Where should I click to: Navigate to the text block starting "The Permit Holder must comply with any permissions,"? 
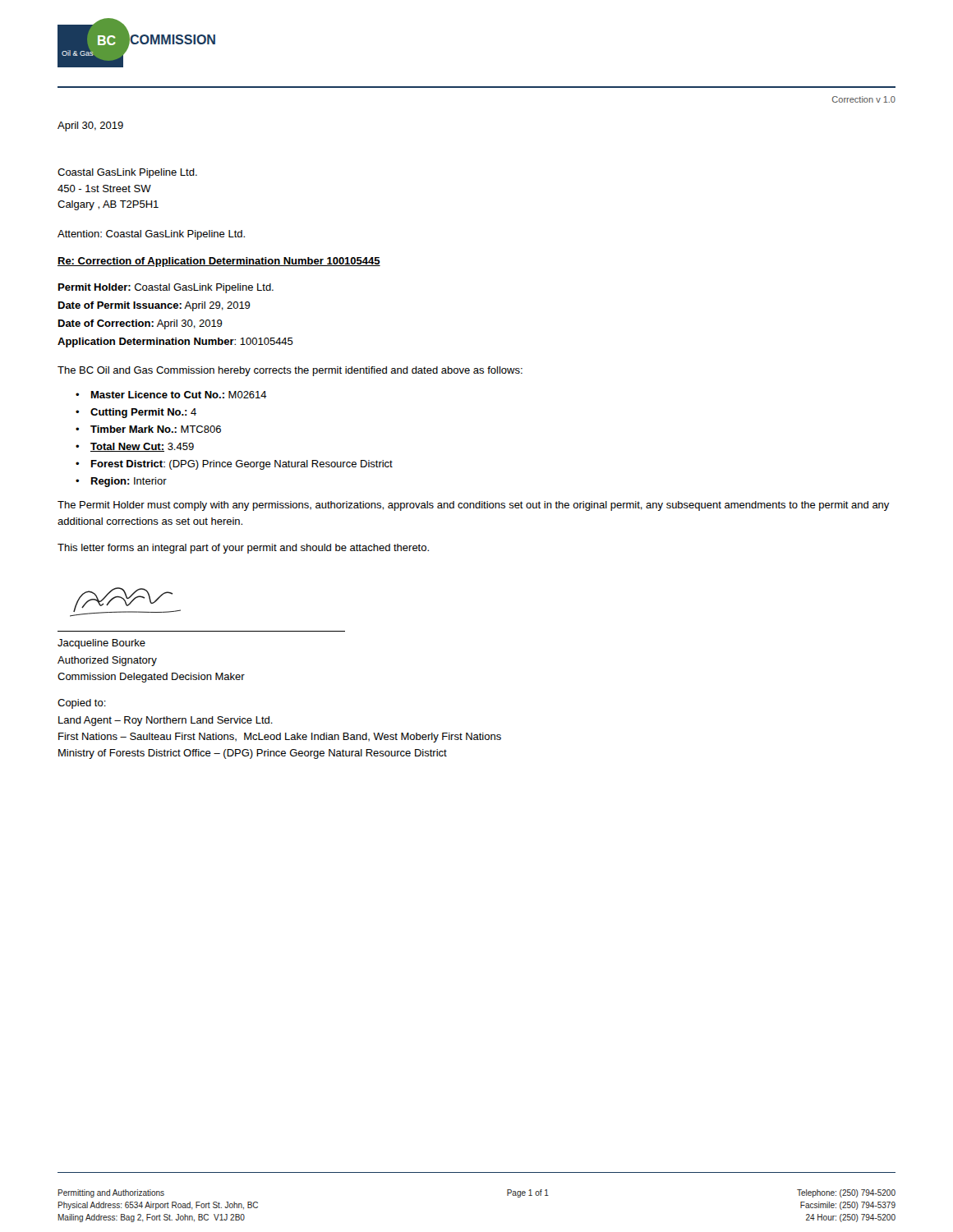(x=473, y=513)
